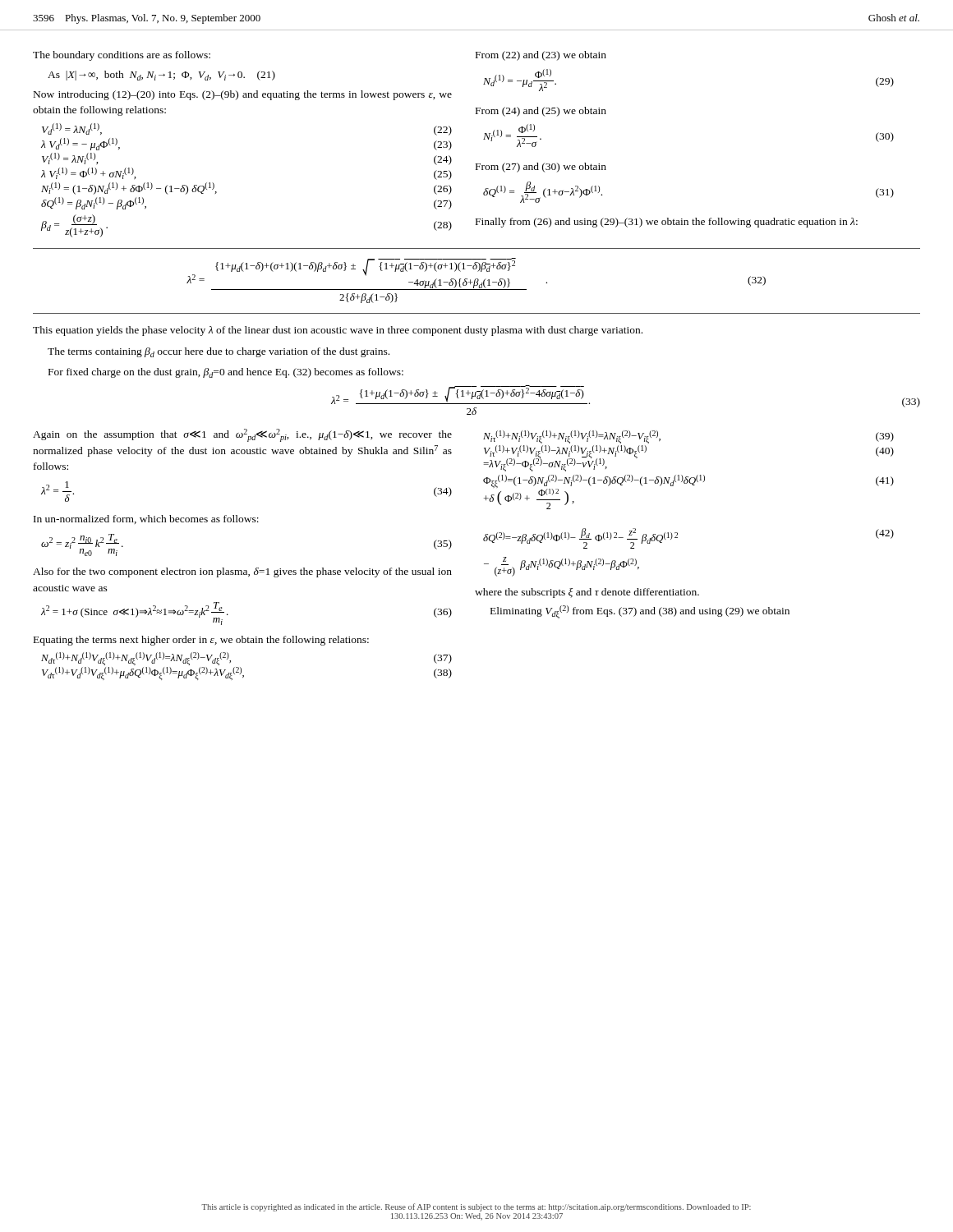This screenshot has width=953, height=1232.
Task: Select the text starting "From (27) and (30)"
Action: coord(541,166)
